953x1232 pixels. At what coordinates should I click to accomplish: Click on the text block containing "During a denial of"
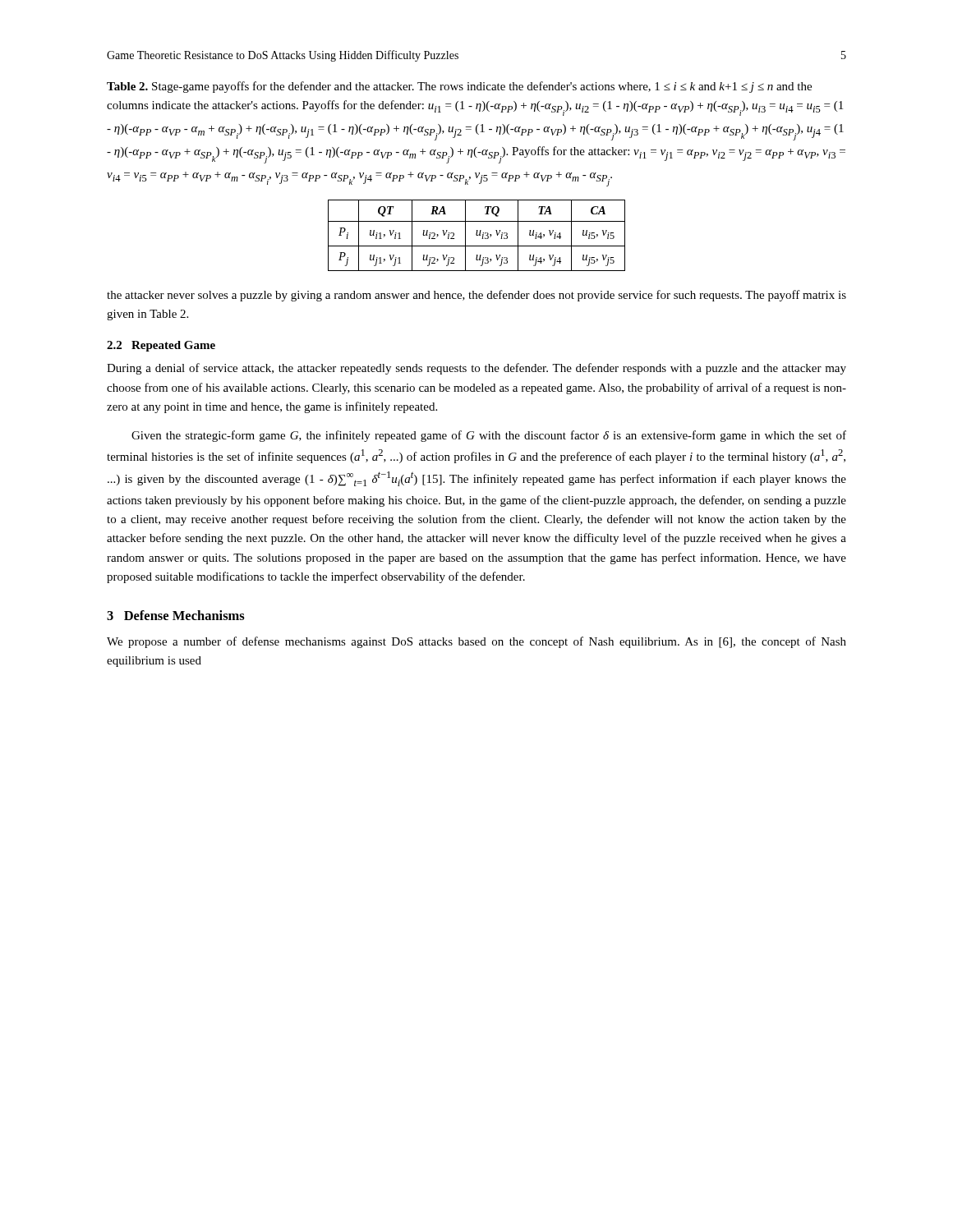coord(476,473)
